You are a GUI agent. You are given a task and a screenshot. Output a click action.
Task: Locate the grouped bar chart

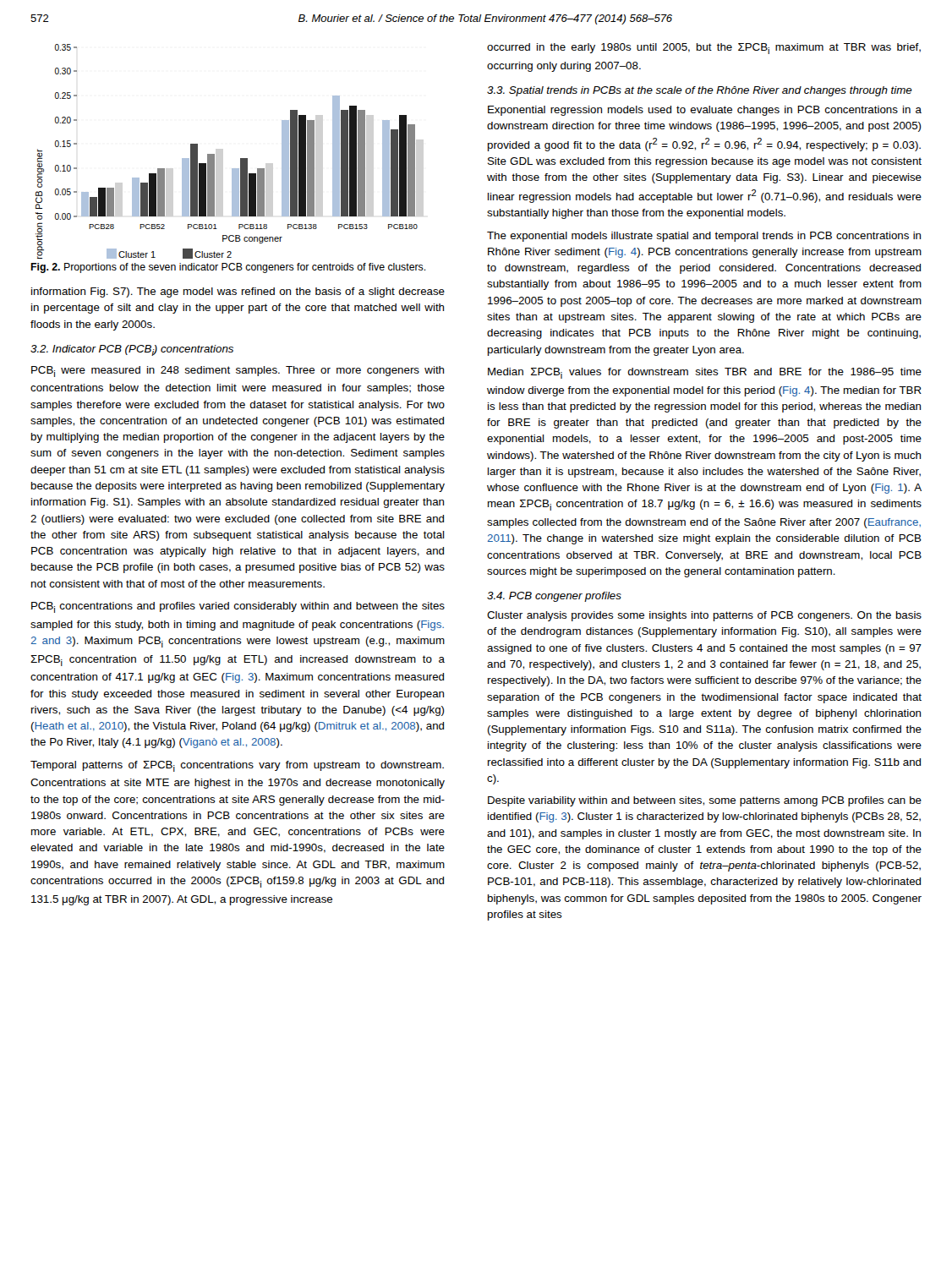point(238,149)
